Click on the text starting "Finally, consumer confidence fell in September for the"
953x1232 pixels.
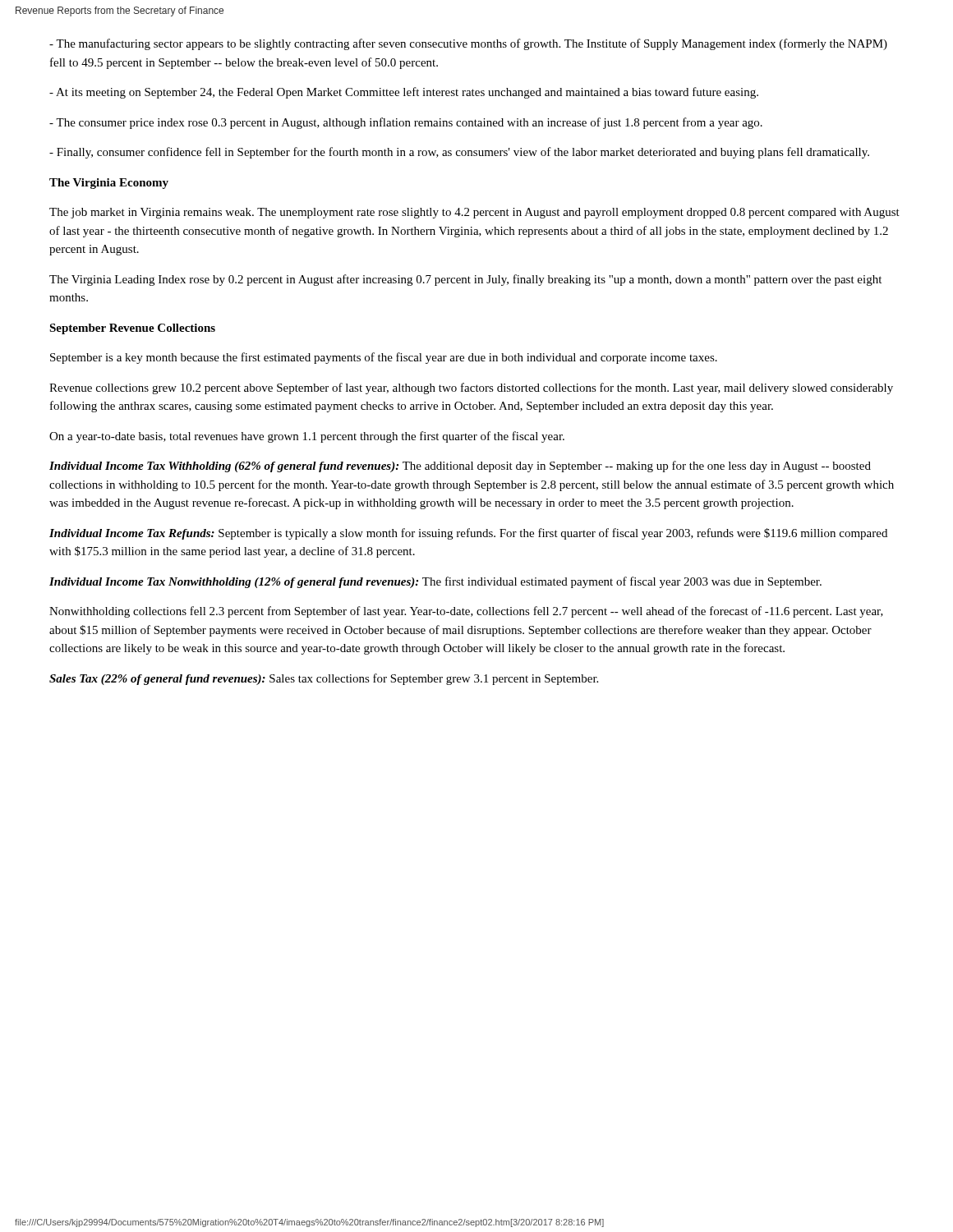[476, 152]
